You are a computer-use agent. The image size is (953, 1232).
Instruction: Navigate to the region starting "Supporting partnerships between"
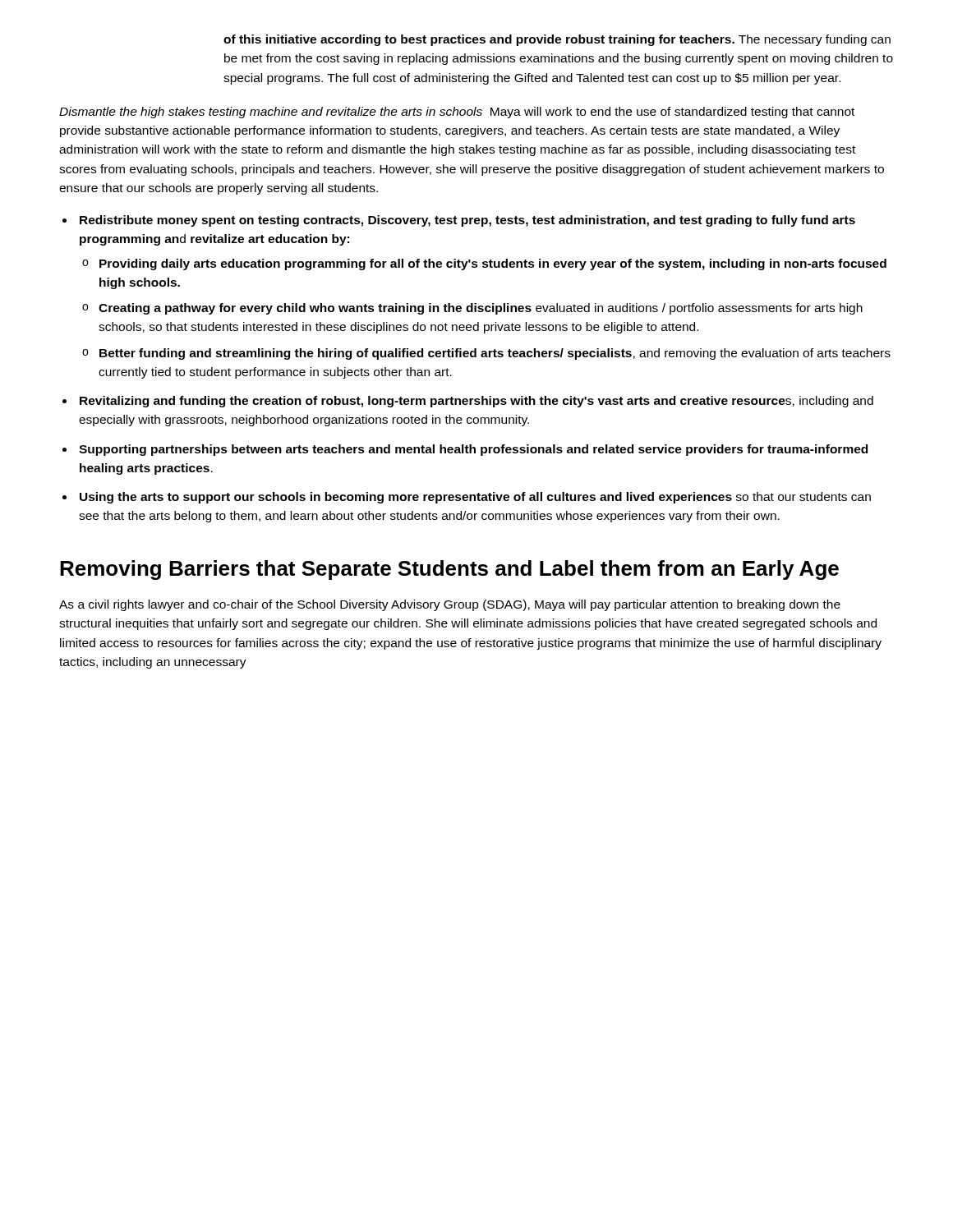[x=474, y=458]
